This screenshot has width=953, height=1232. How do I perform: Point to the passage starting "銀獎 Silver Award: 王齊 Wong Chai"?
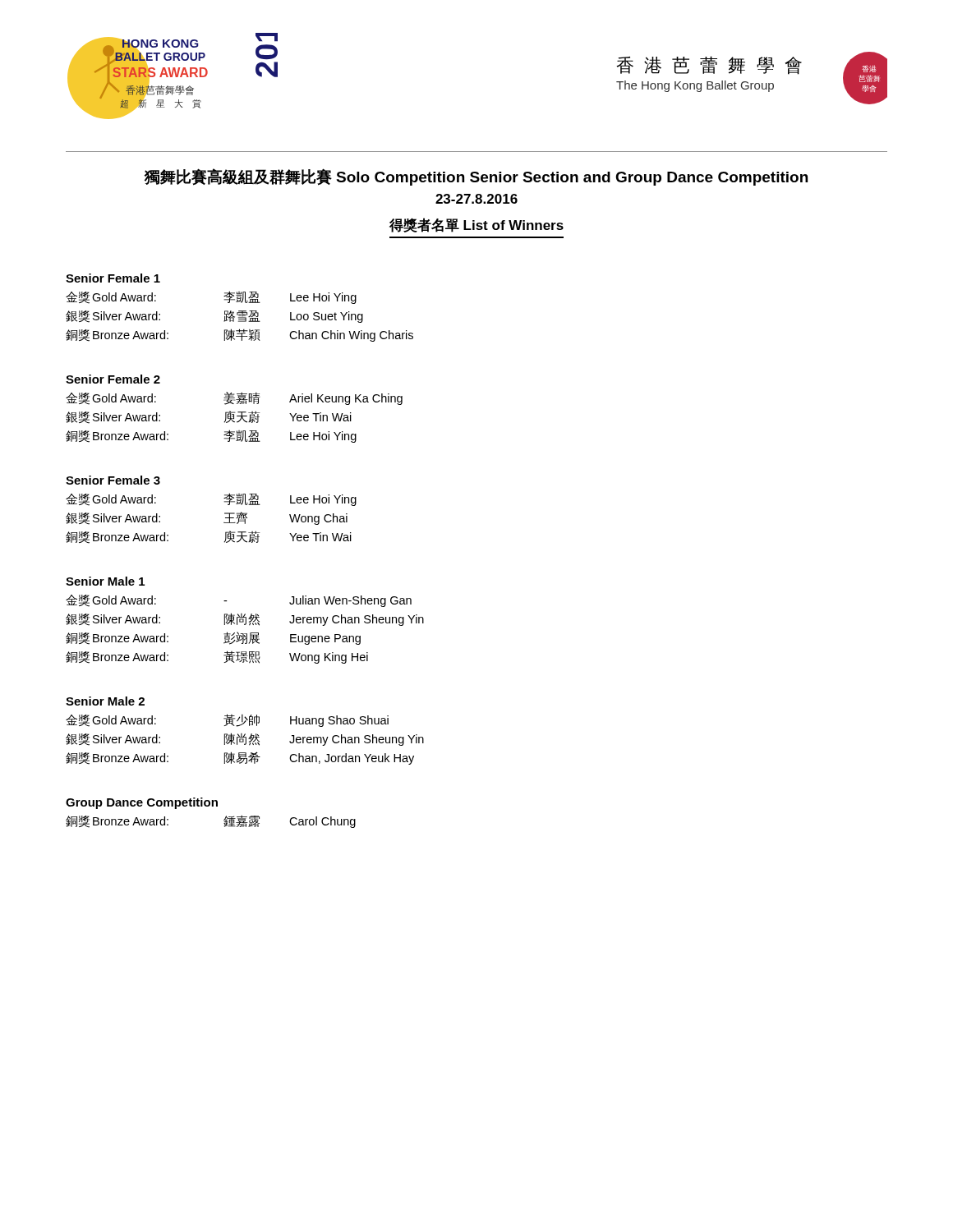[115, 519]
